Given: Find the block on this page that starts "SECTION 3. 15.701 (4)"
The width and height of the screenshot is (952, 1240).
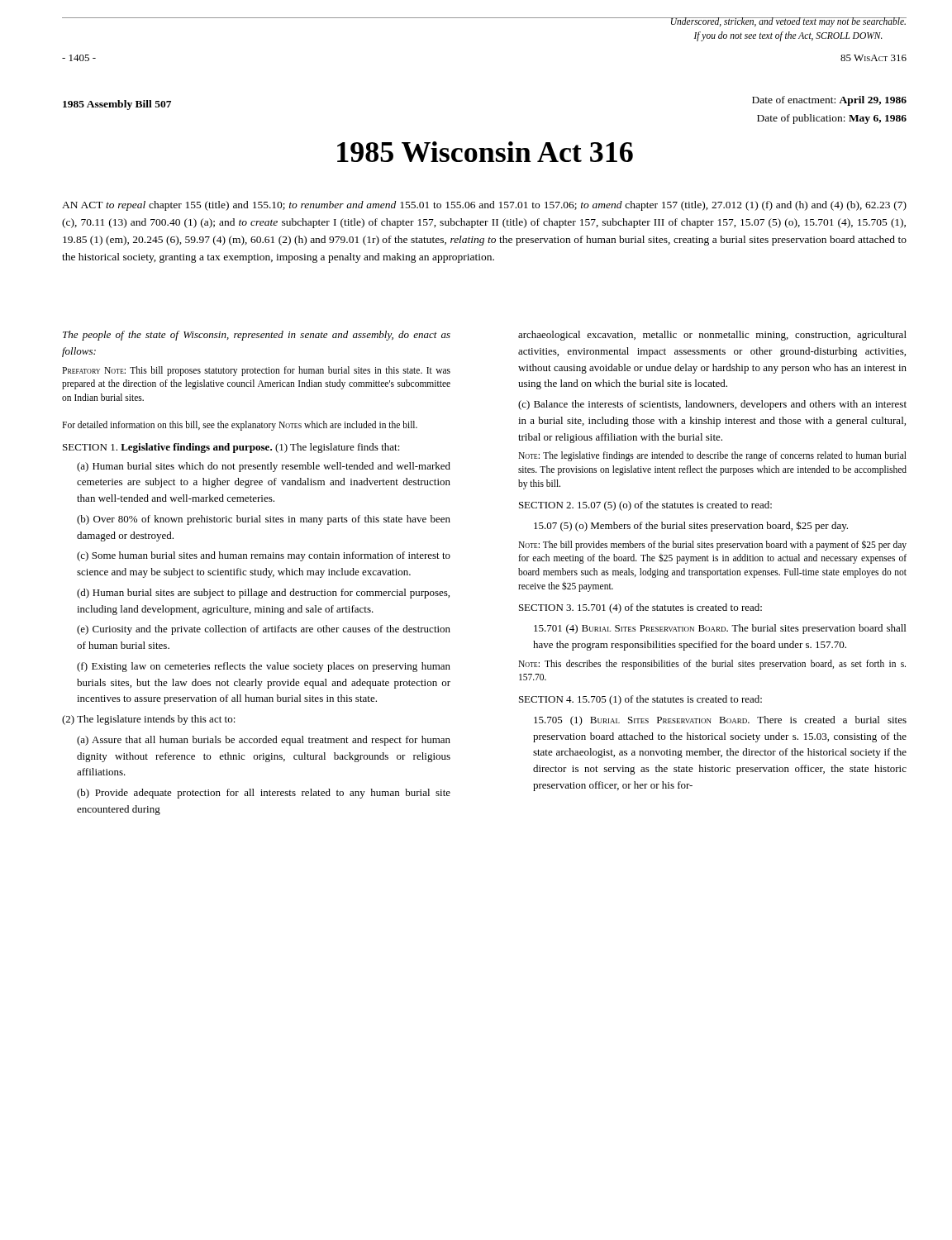Looking at the screenshot, I should [x=640, y=608].
